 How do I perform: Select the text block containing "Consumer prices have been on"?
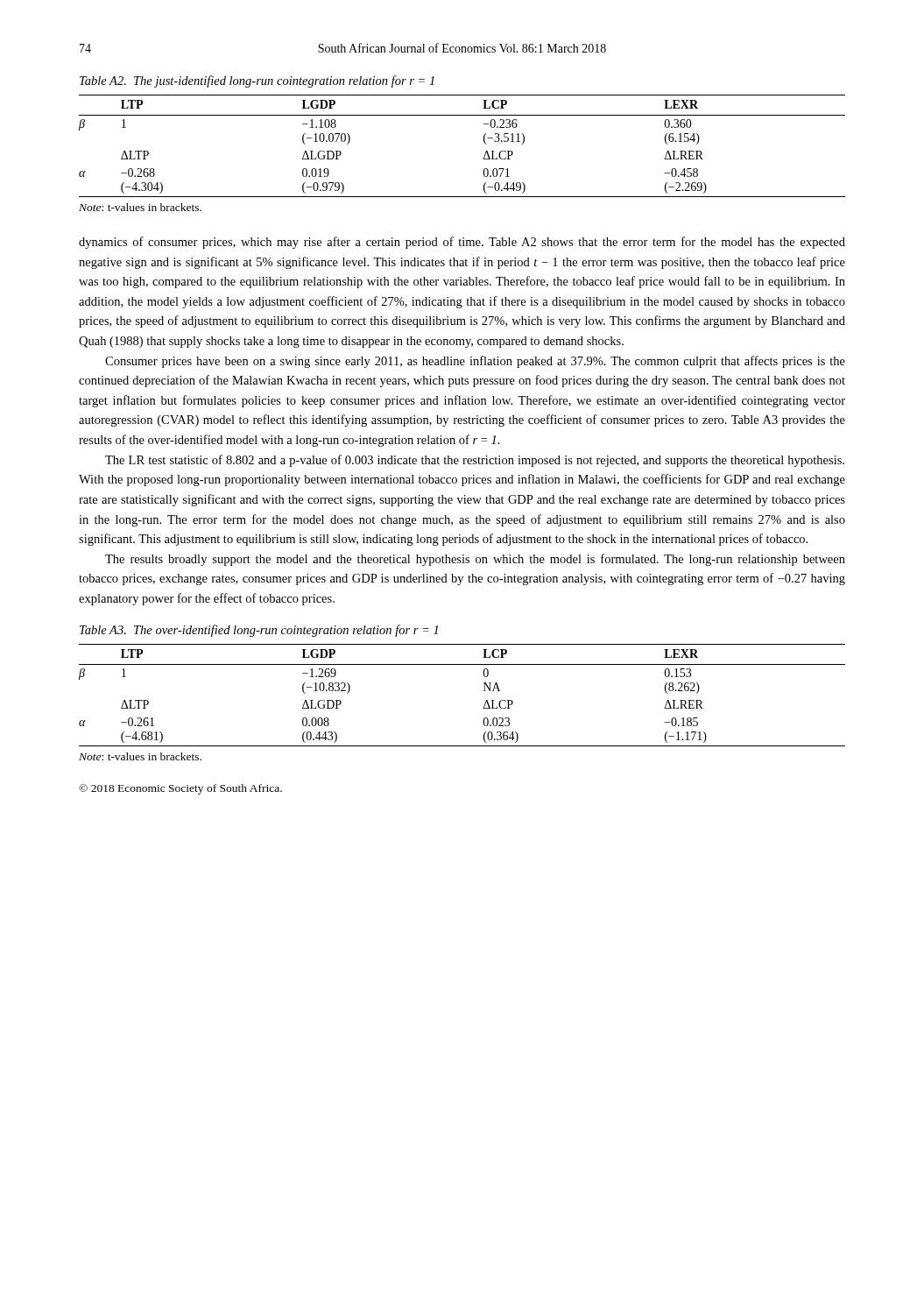462,400
